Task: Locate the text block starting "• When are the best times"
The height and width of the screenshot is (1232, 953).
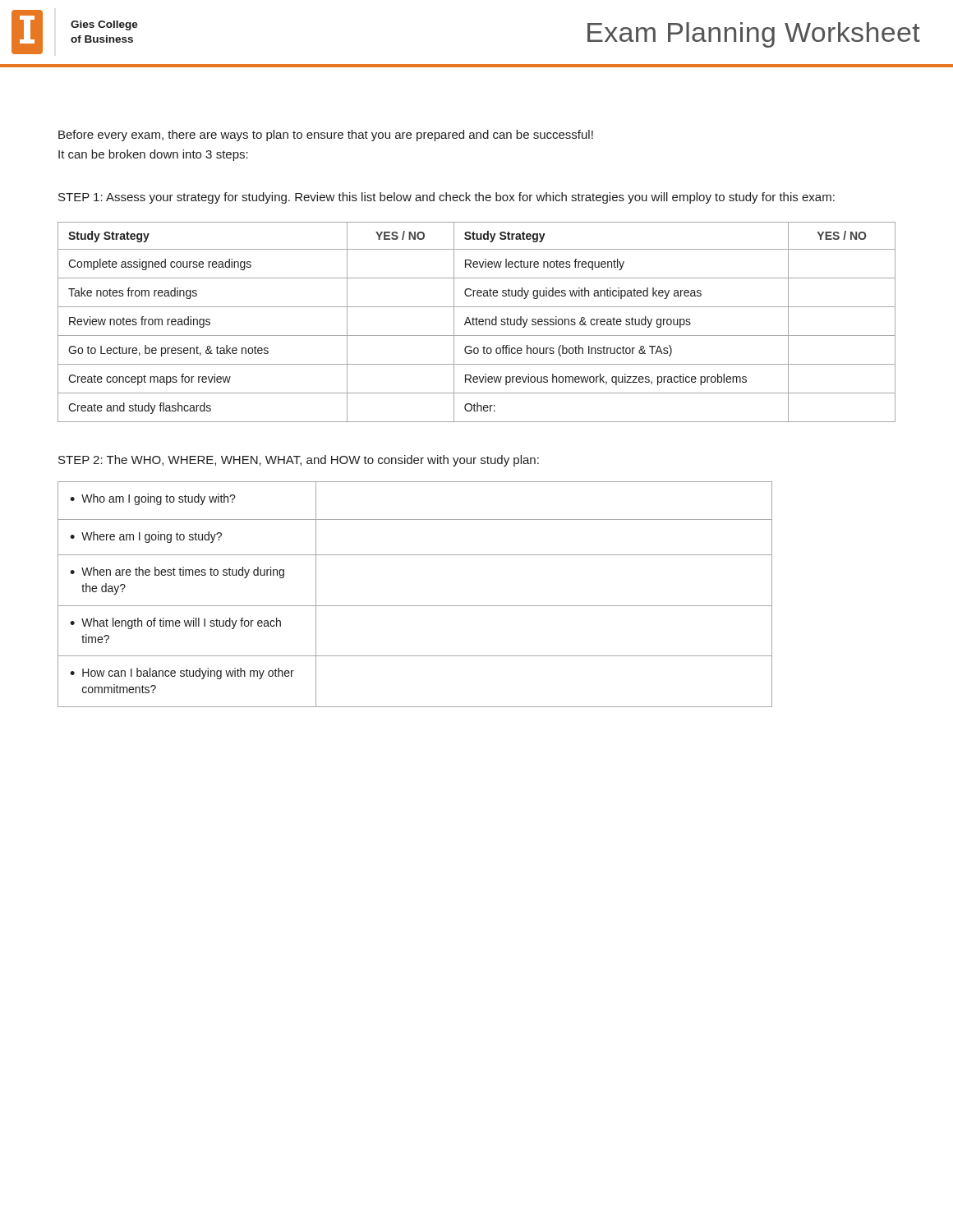Action: tap(187, 580)
